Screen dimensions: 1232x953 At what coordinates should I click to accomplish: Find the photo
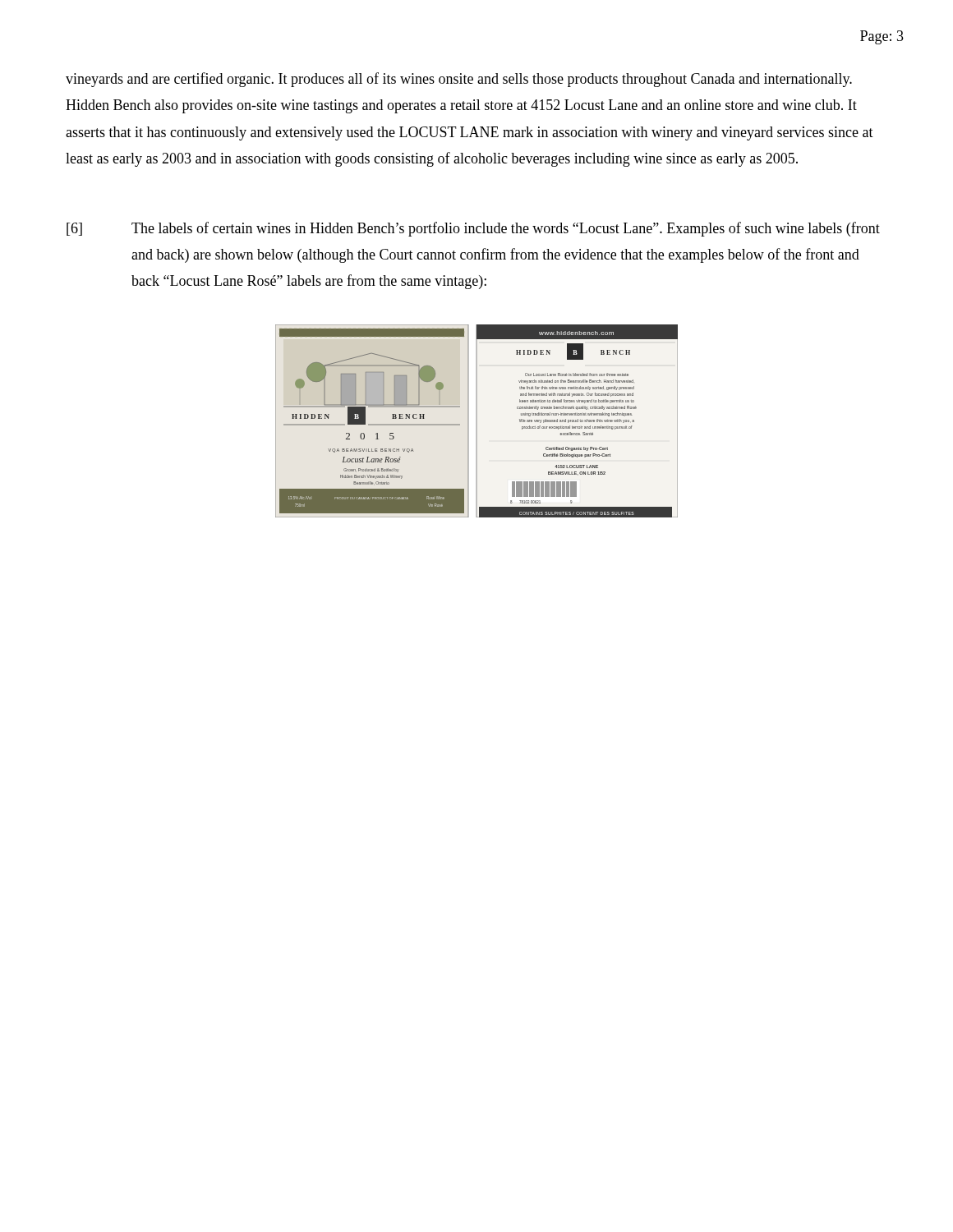[x=476, y=421]
